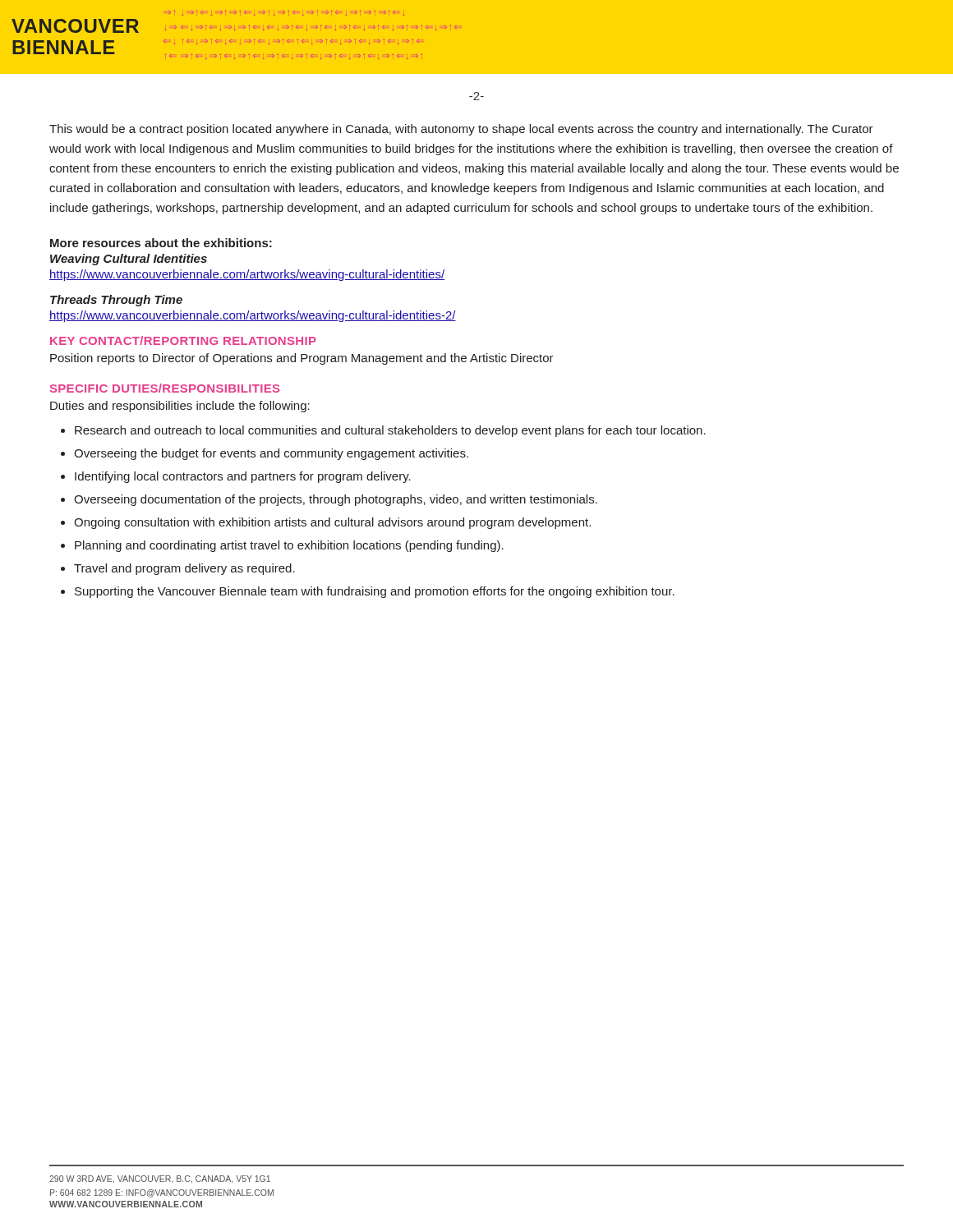This screenshot has width=953, height=1232.
Task: Click on the text block starting "Overseeing documentation of the projects, through"
Action: [x=336, y=499]
